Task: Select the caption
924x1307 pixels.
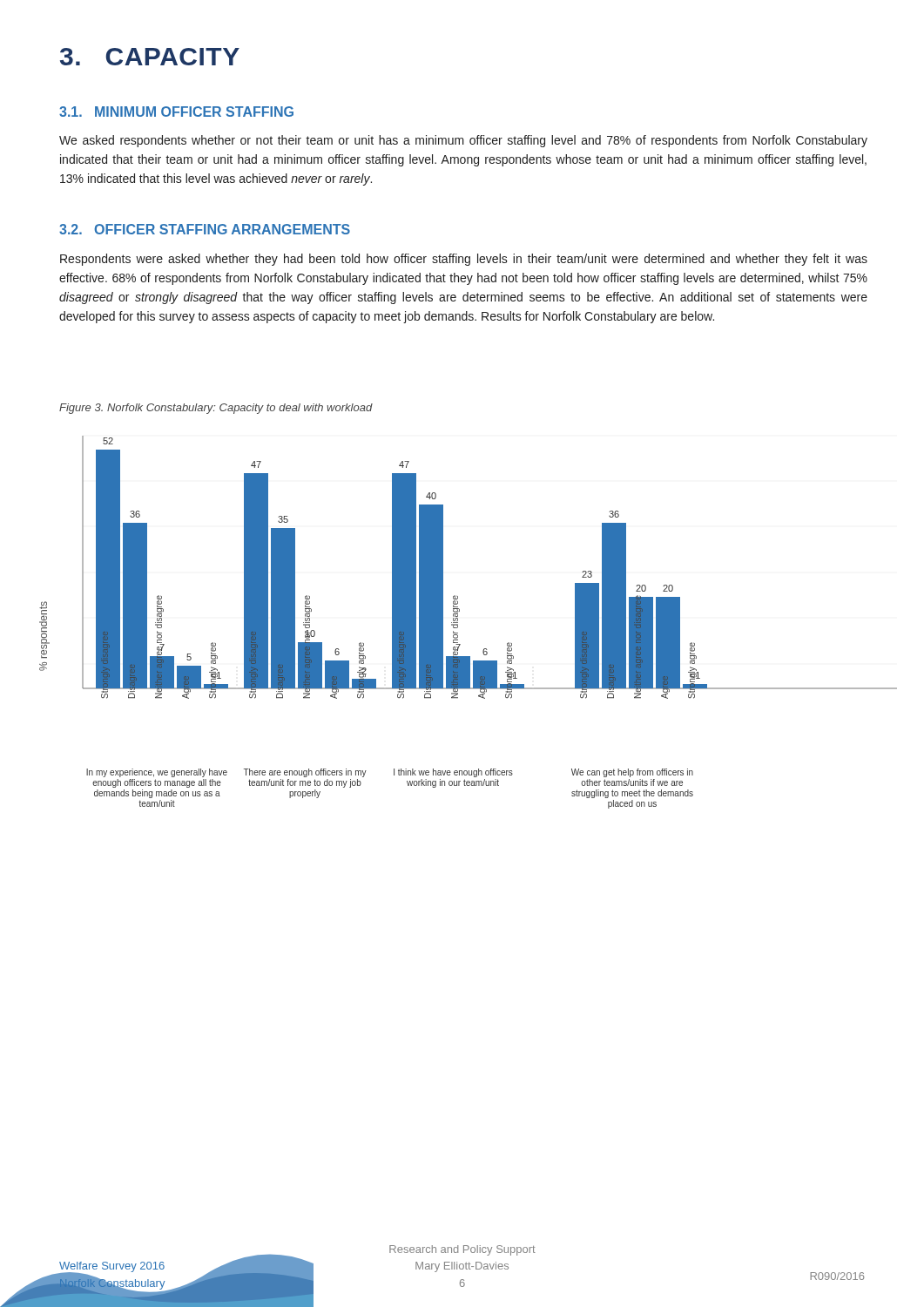Action: point(216,407)
